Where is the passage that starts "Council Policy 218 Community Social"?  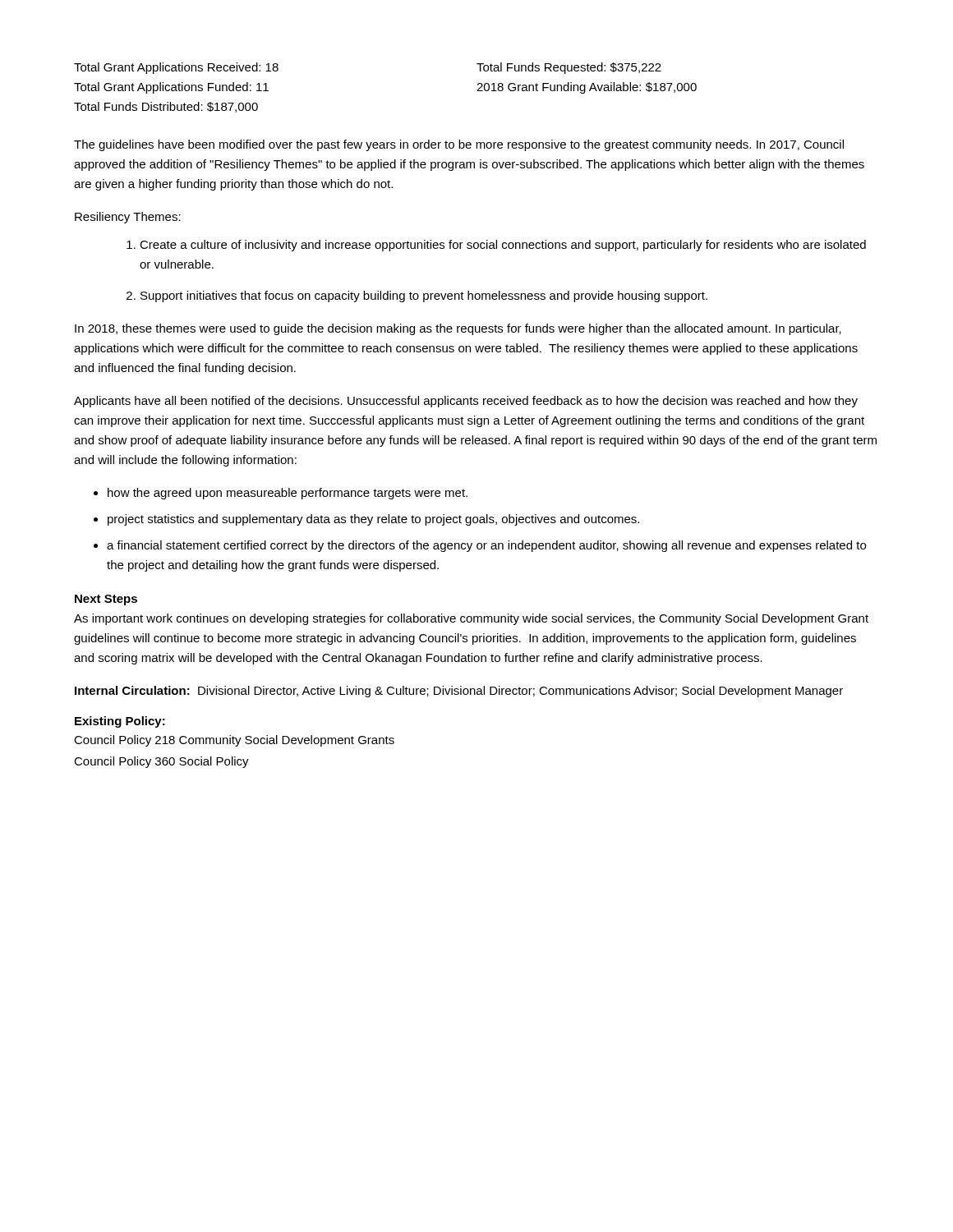tap(234, 750)
